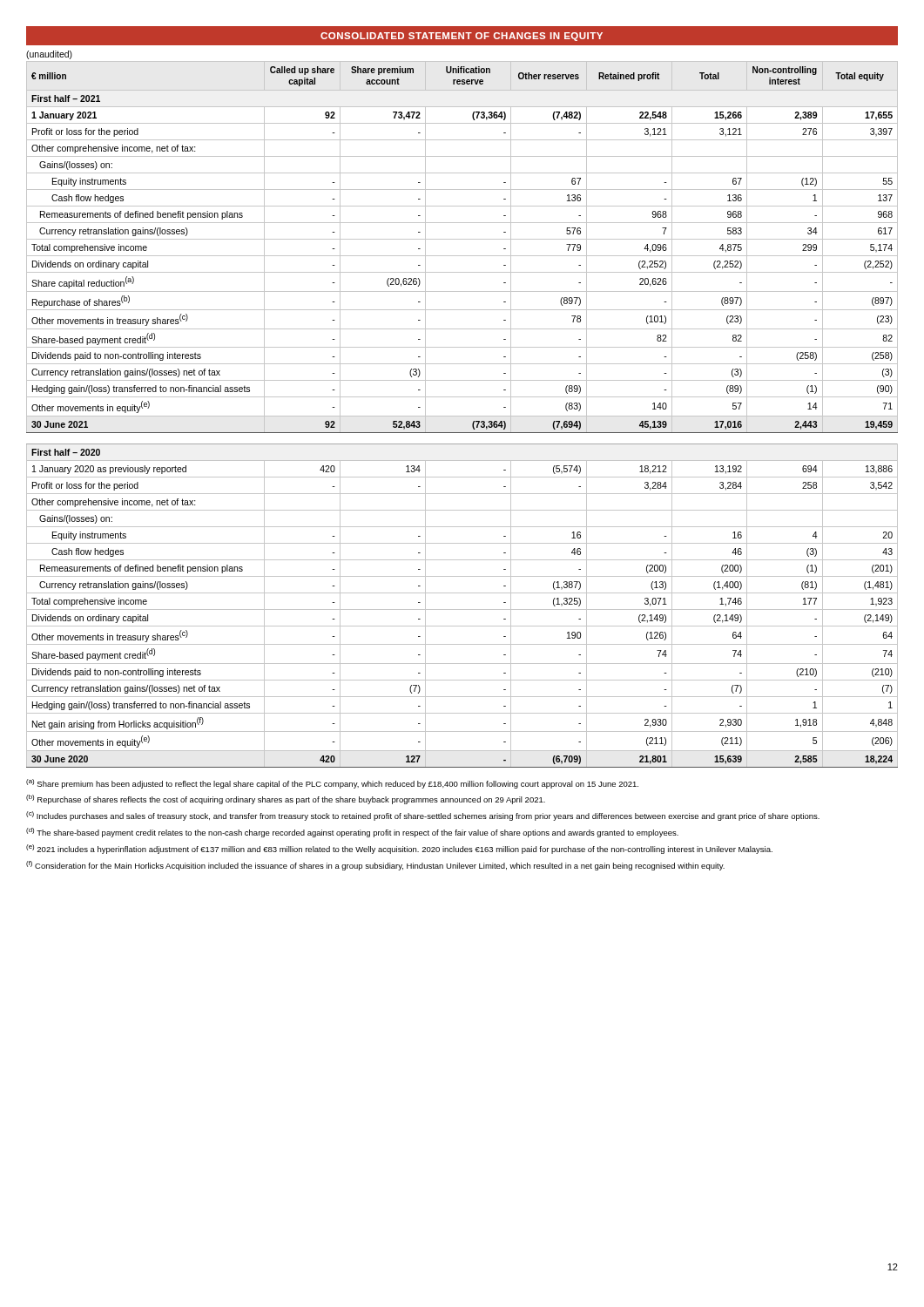Find the table that mentions "First half –"

point(462,414)
